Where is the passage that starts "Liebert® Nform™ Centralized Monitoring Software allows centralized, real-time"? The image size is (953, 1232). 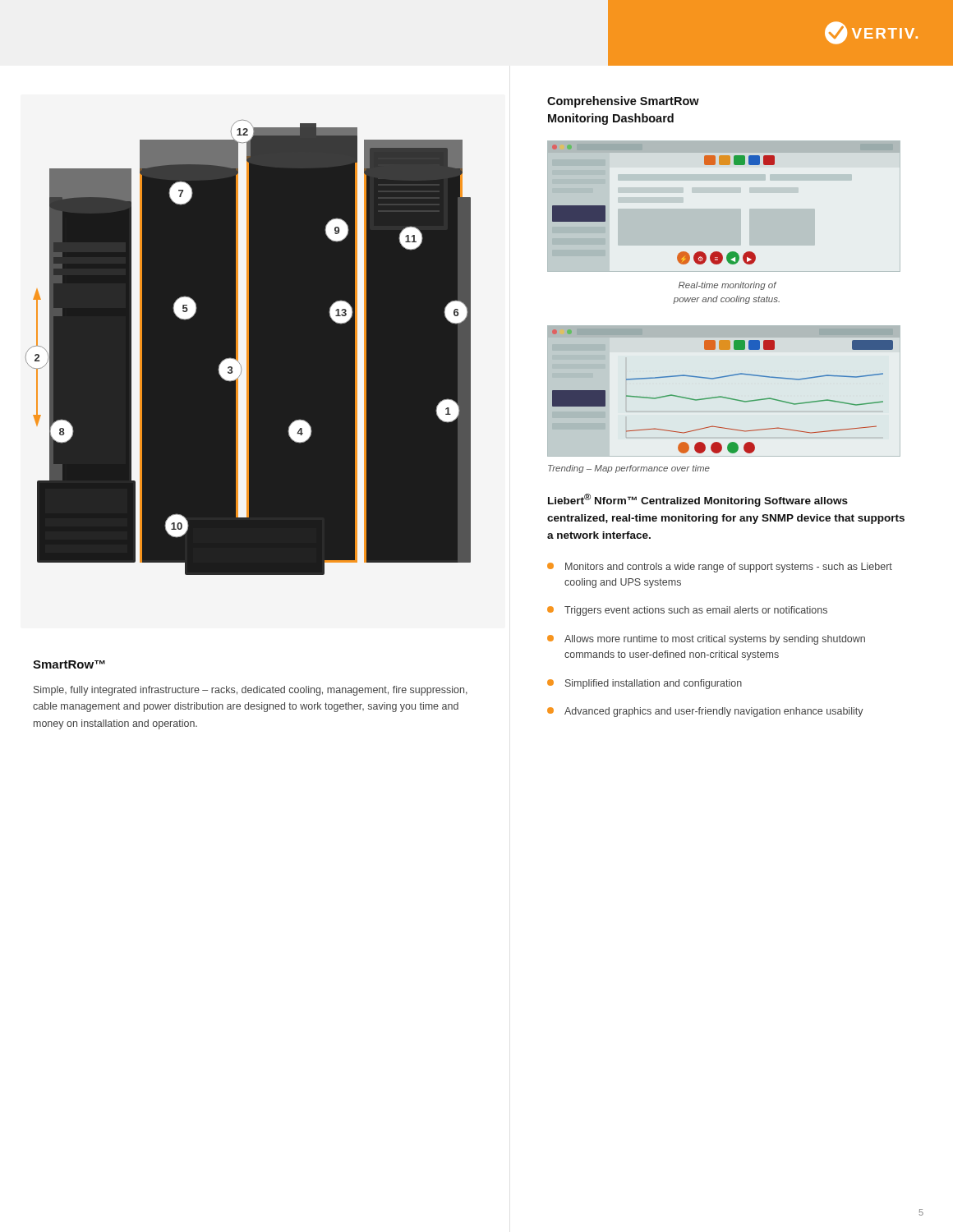coord(726,516)
